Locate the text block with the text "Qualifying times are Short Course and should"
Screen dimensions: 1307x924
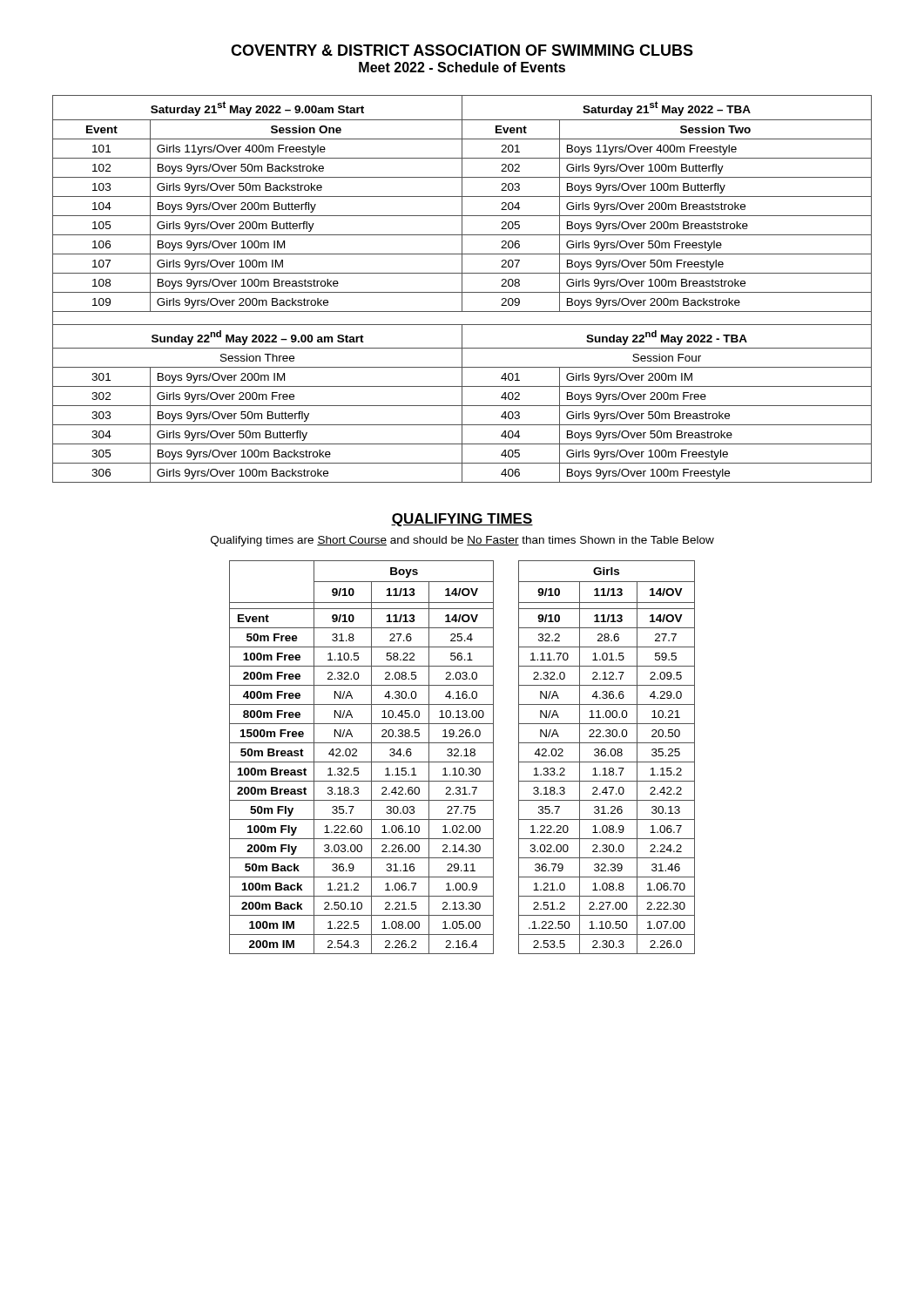pos(462,540)
